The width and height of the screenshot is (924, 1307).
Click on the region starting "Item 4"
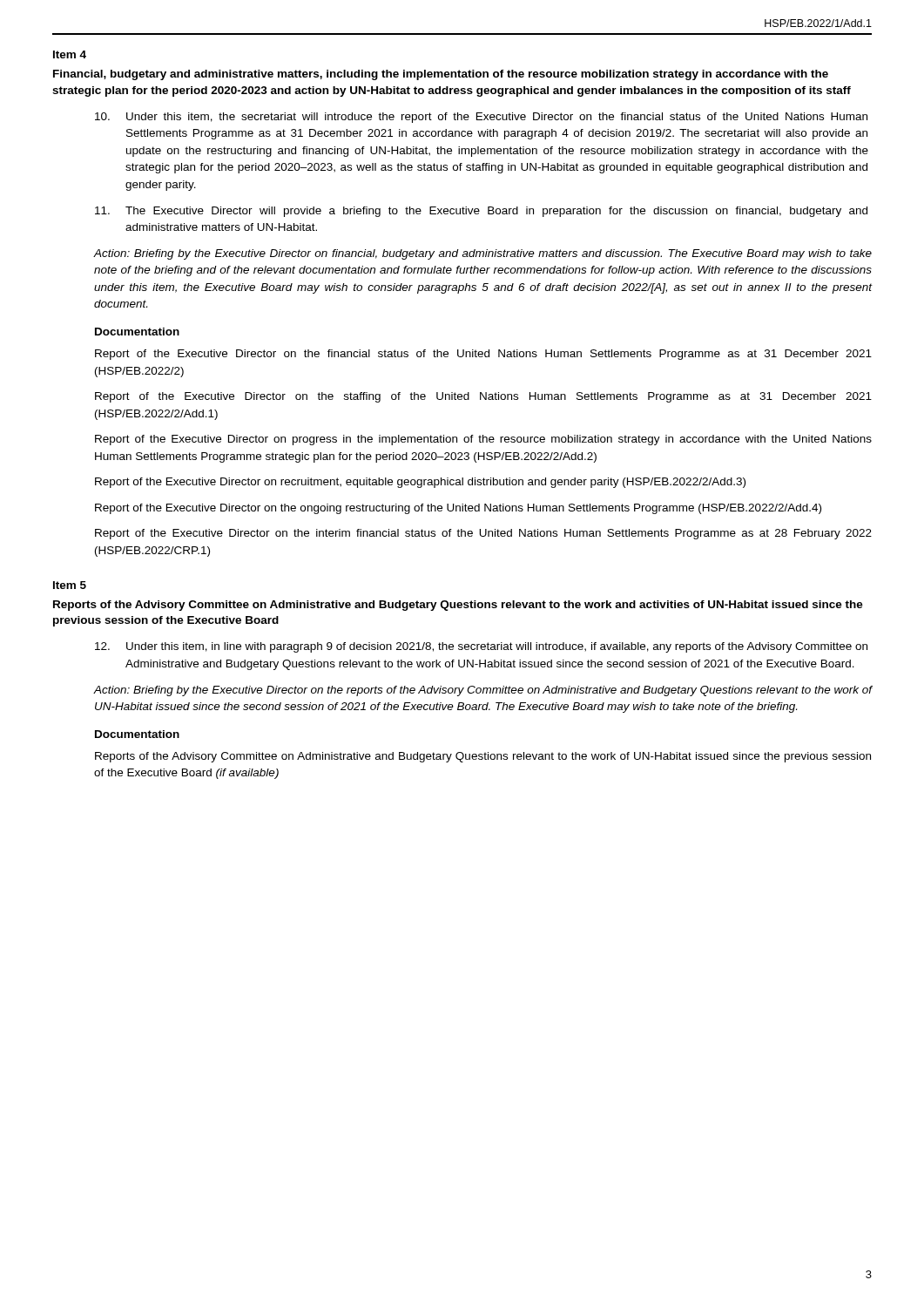pos(69,55)
